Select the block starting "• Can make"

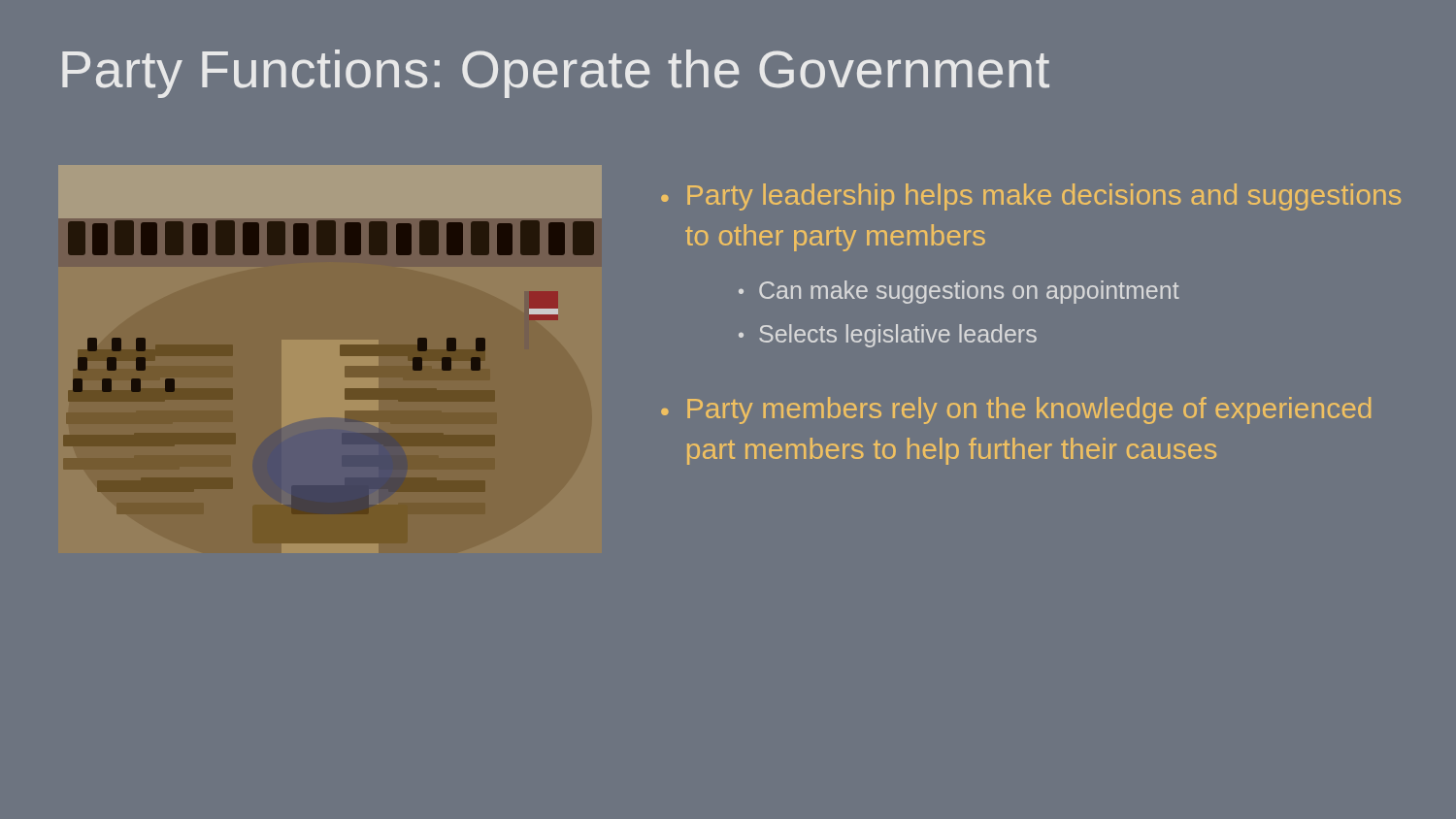(x=958, y=291)
